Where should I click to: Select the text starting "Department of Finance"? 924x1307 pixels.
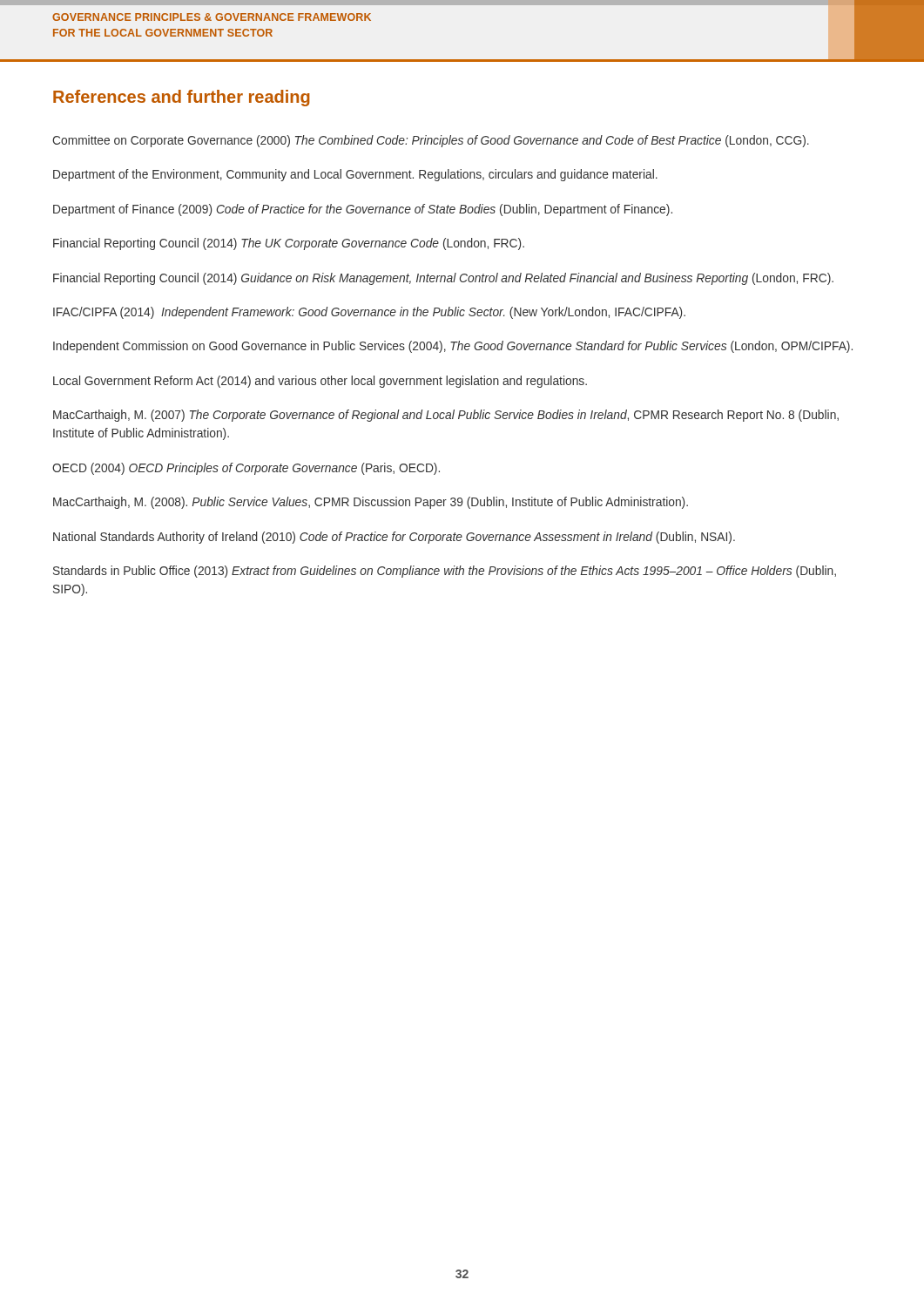(x=363, y=209)
